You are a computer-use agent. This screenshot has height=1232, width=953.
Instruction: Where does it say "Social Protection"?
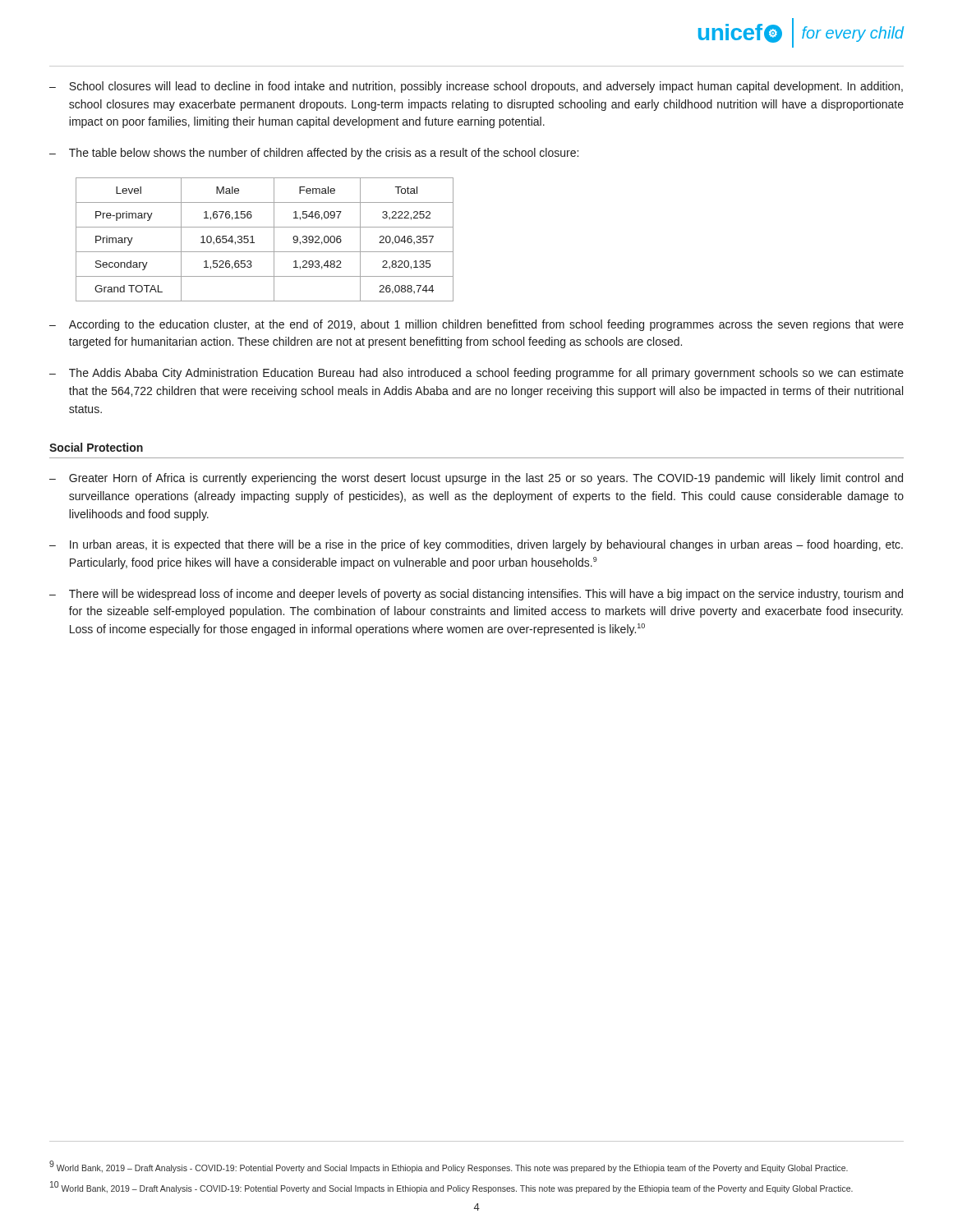[x=96, y=448]
